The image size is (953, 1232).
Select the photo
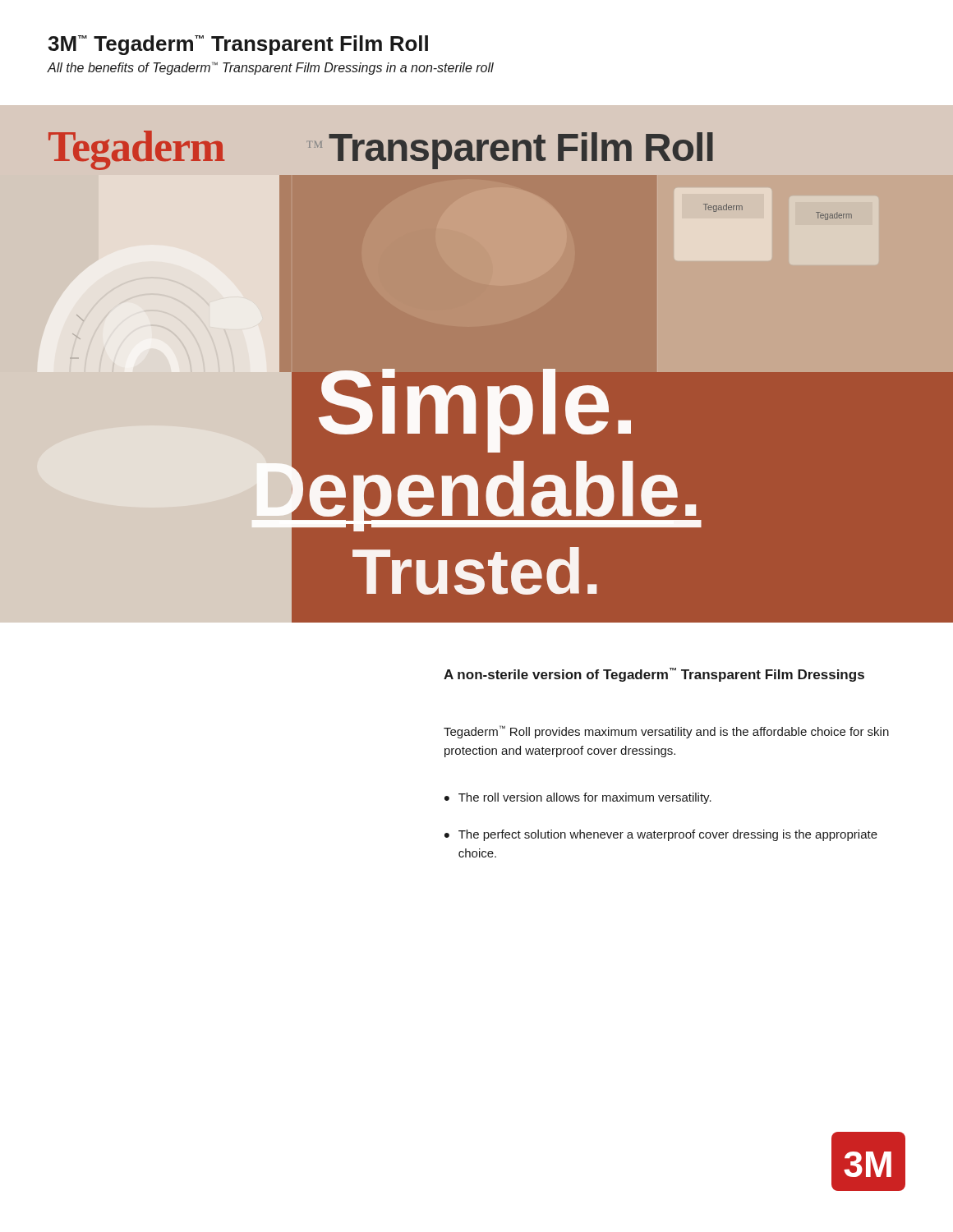476,364
